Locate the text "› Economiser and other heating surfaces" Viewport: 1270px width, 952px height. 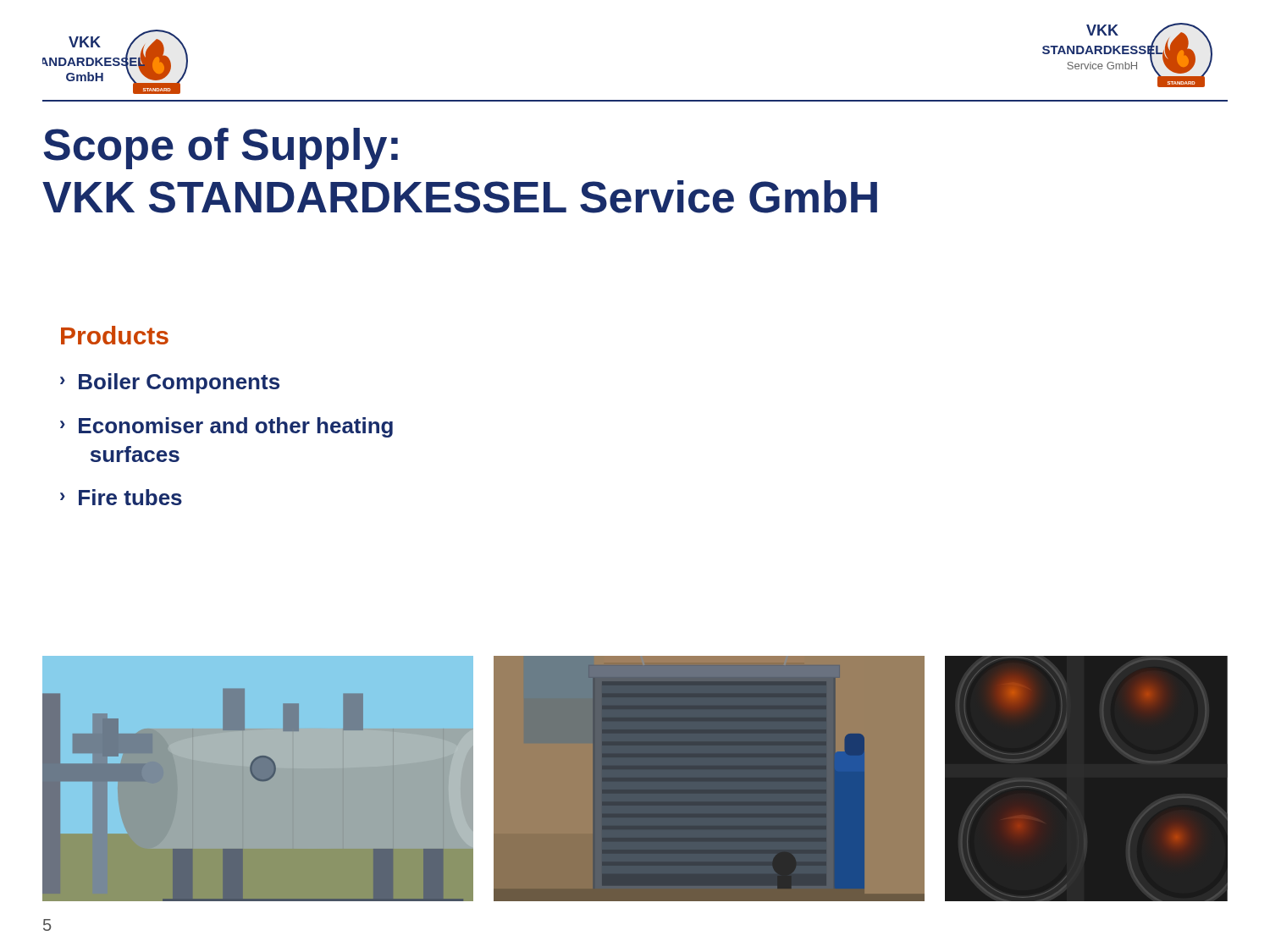point(227,441)
